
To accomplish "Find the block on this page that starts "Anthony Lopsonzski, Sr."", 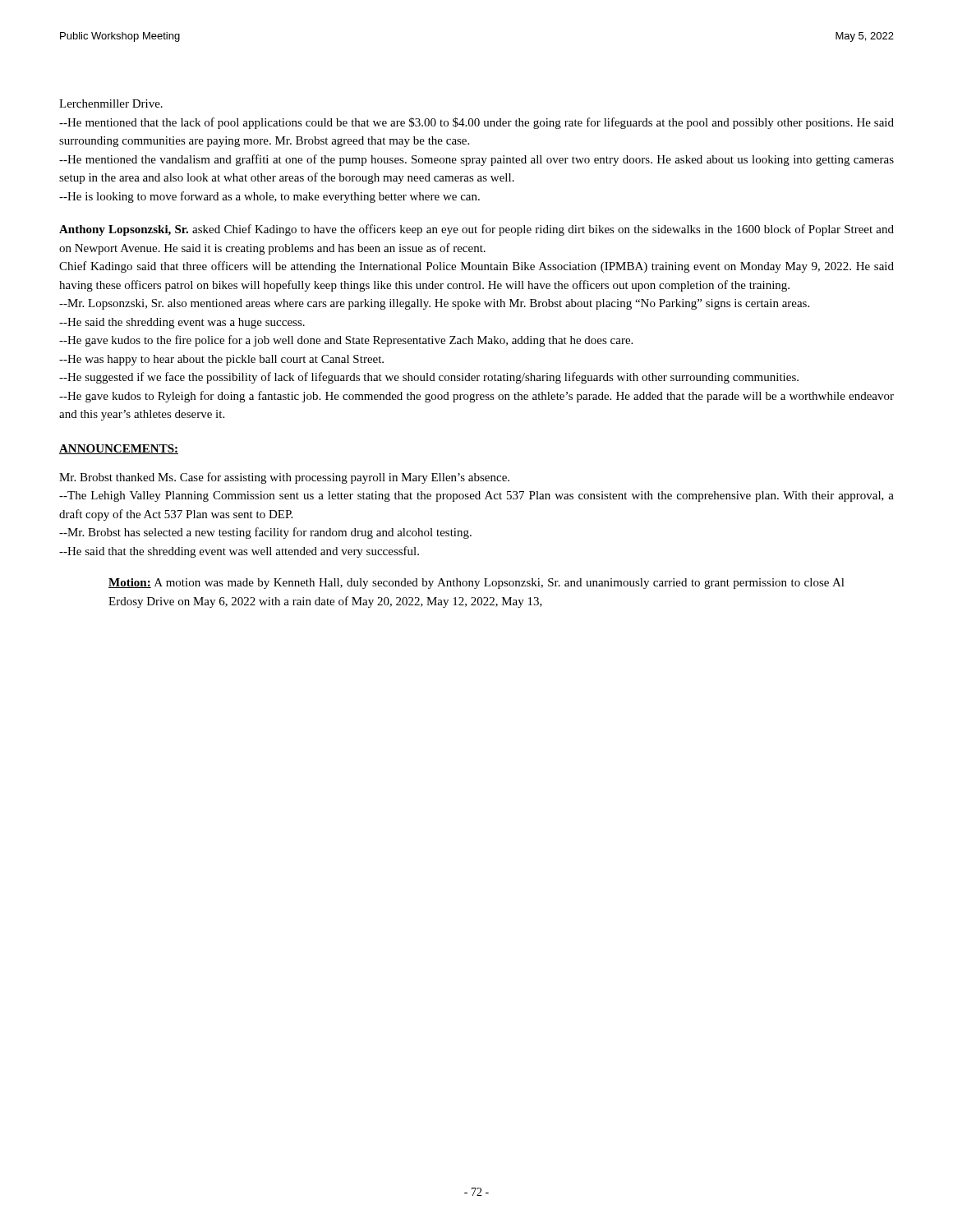I will pos(476,230).
